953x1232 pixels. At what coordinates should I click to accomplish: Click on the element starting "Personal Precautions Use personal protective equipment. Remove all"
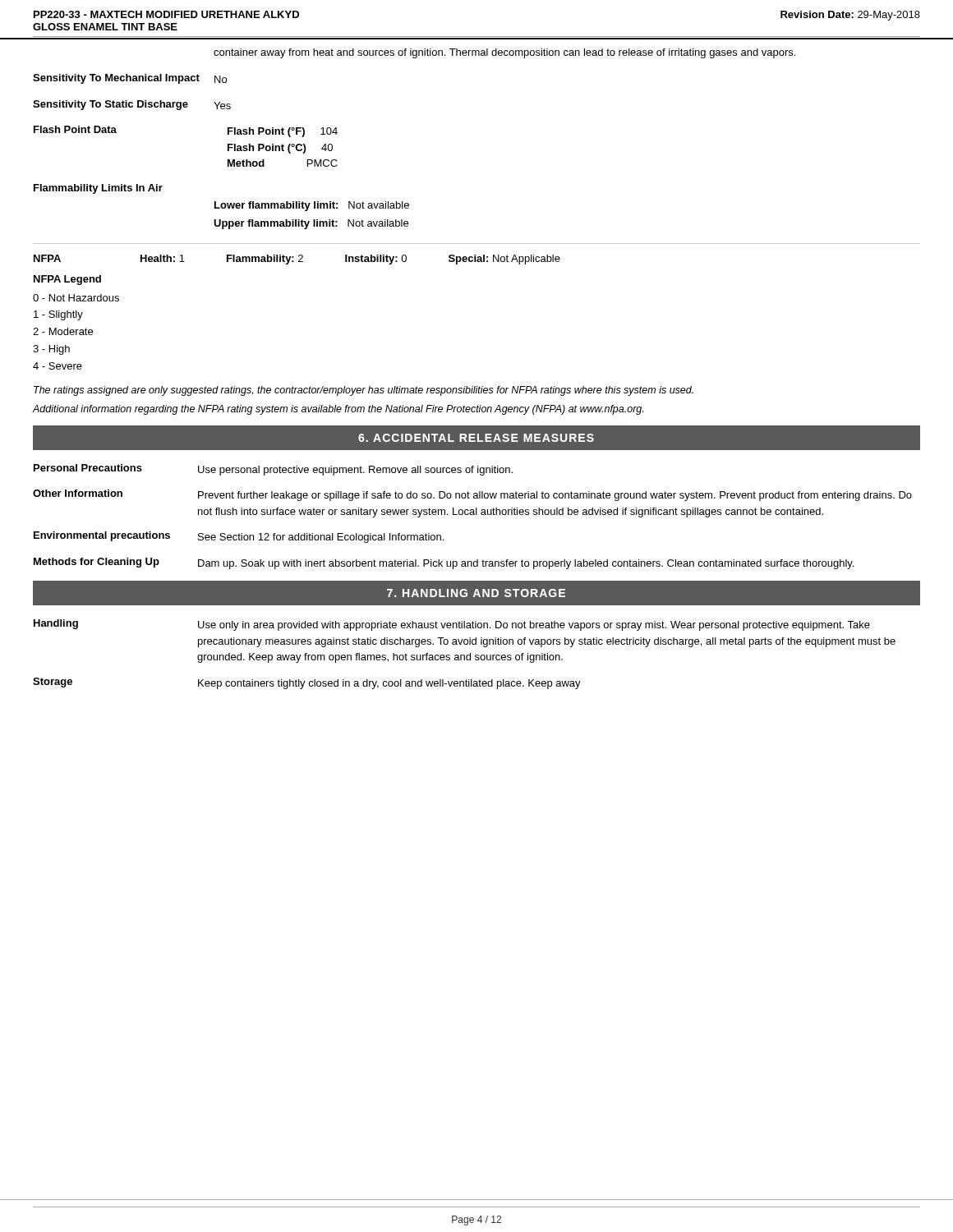(476, 469)
